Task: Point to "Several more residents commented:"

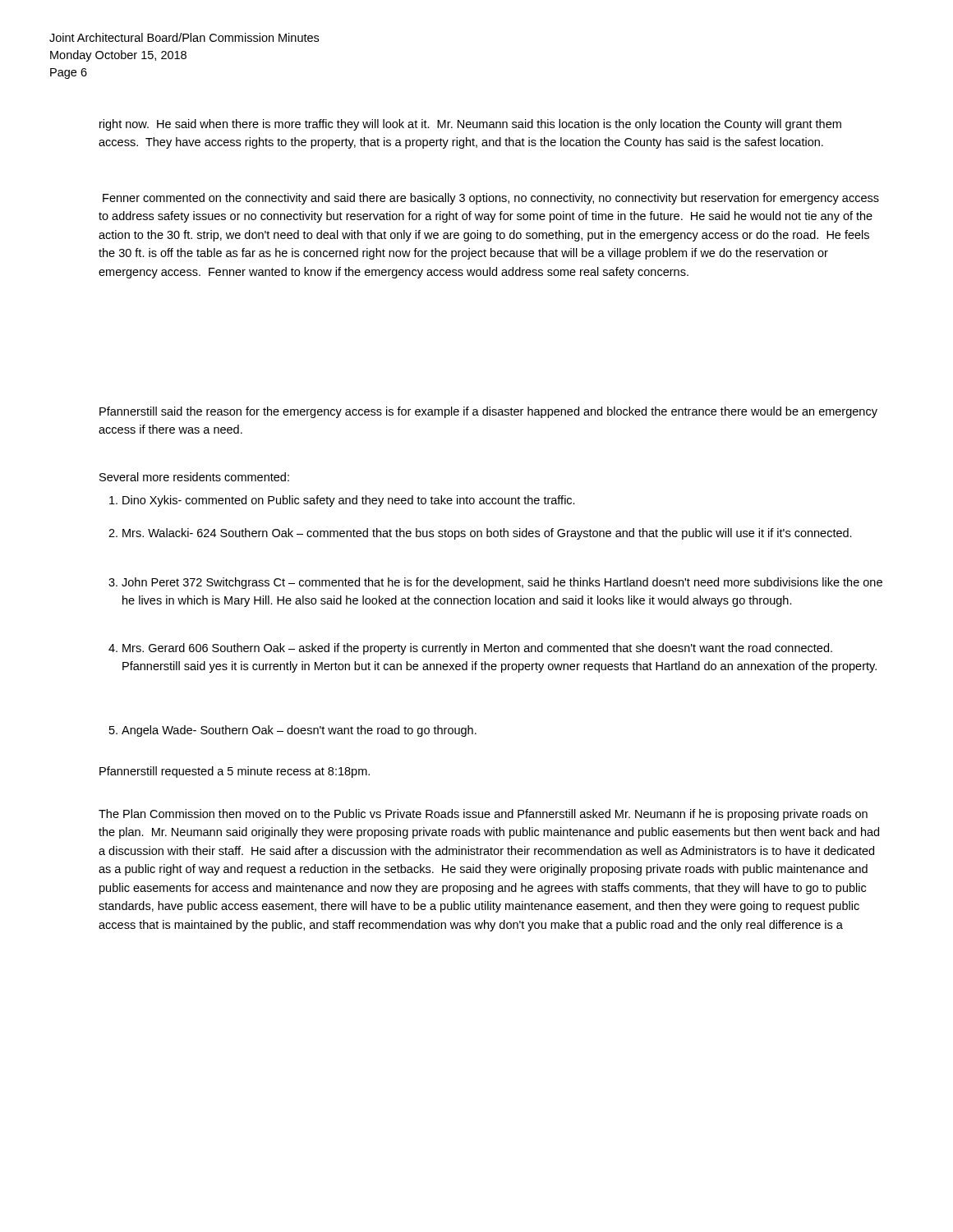Action: point(194,477)
